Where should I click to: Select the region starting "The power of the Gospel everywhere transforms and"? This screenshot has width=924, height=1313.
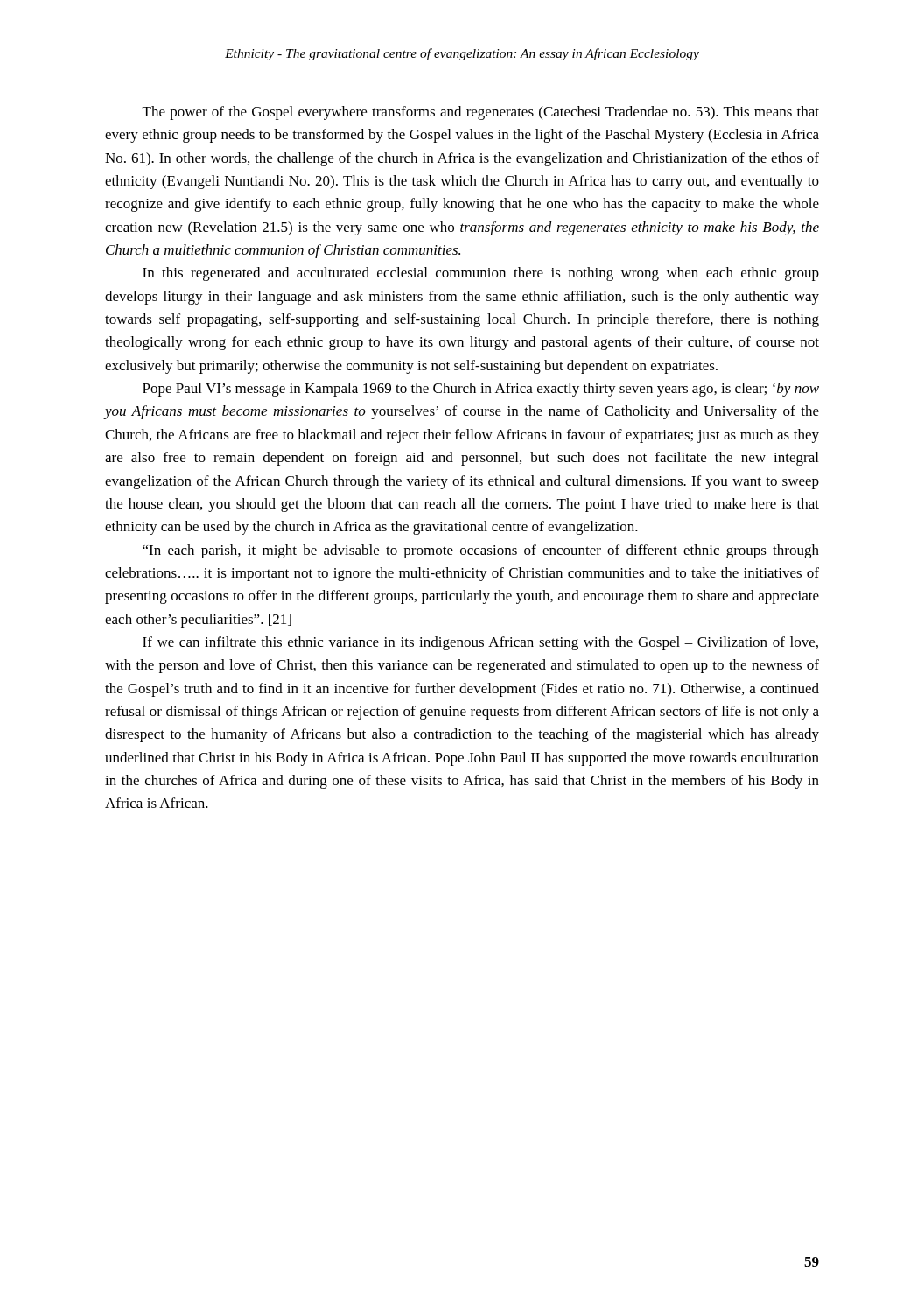[x=462, y=181]
